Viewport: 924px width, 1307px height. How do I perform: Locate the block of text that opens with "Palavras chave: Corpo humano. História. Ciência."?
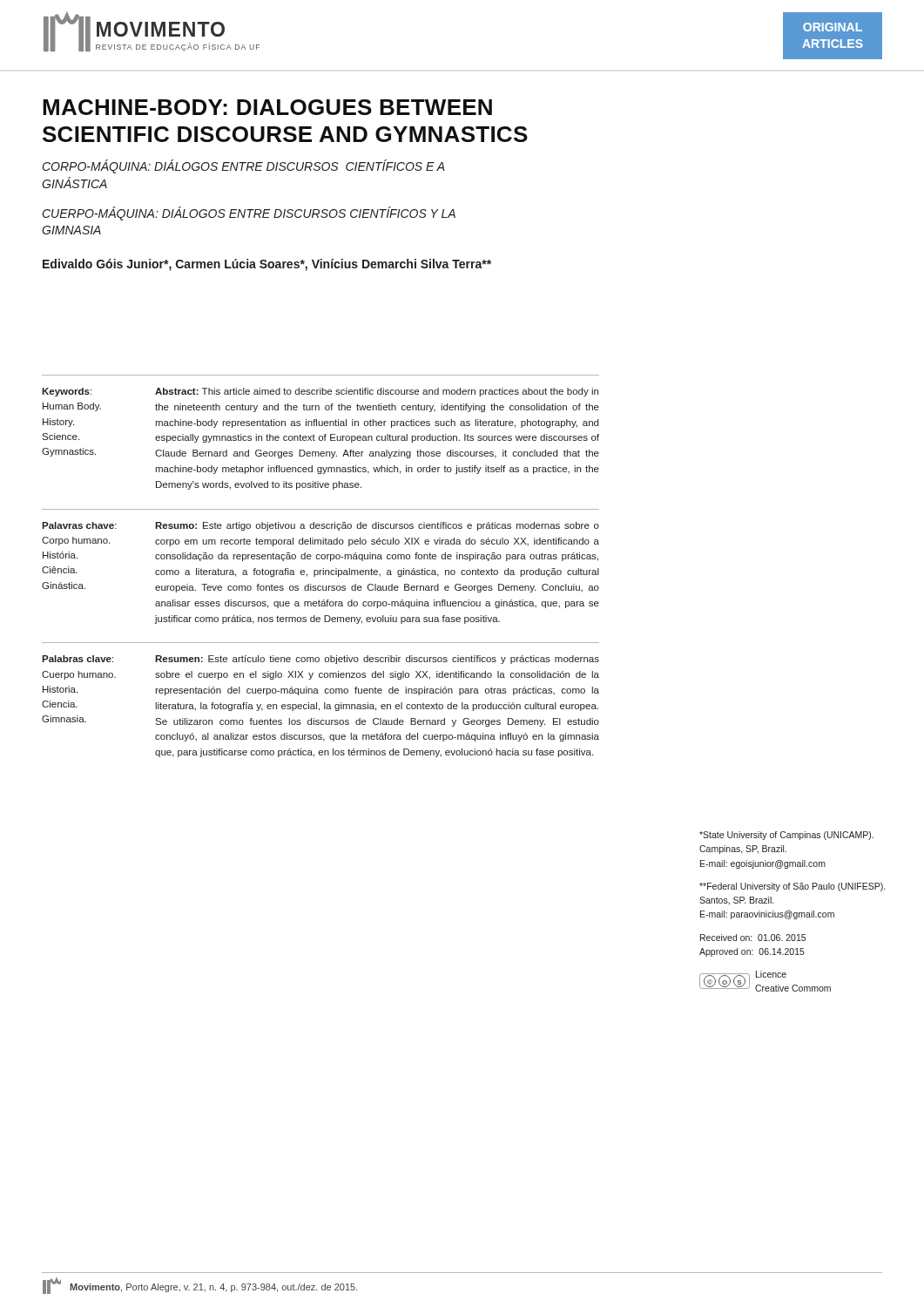tap(320, 573)
